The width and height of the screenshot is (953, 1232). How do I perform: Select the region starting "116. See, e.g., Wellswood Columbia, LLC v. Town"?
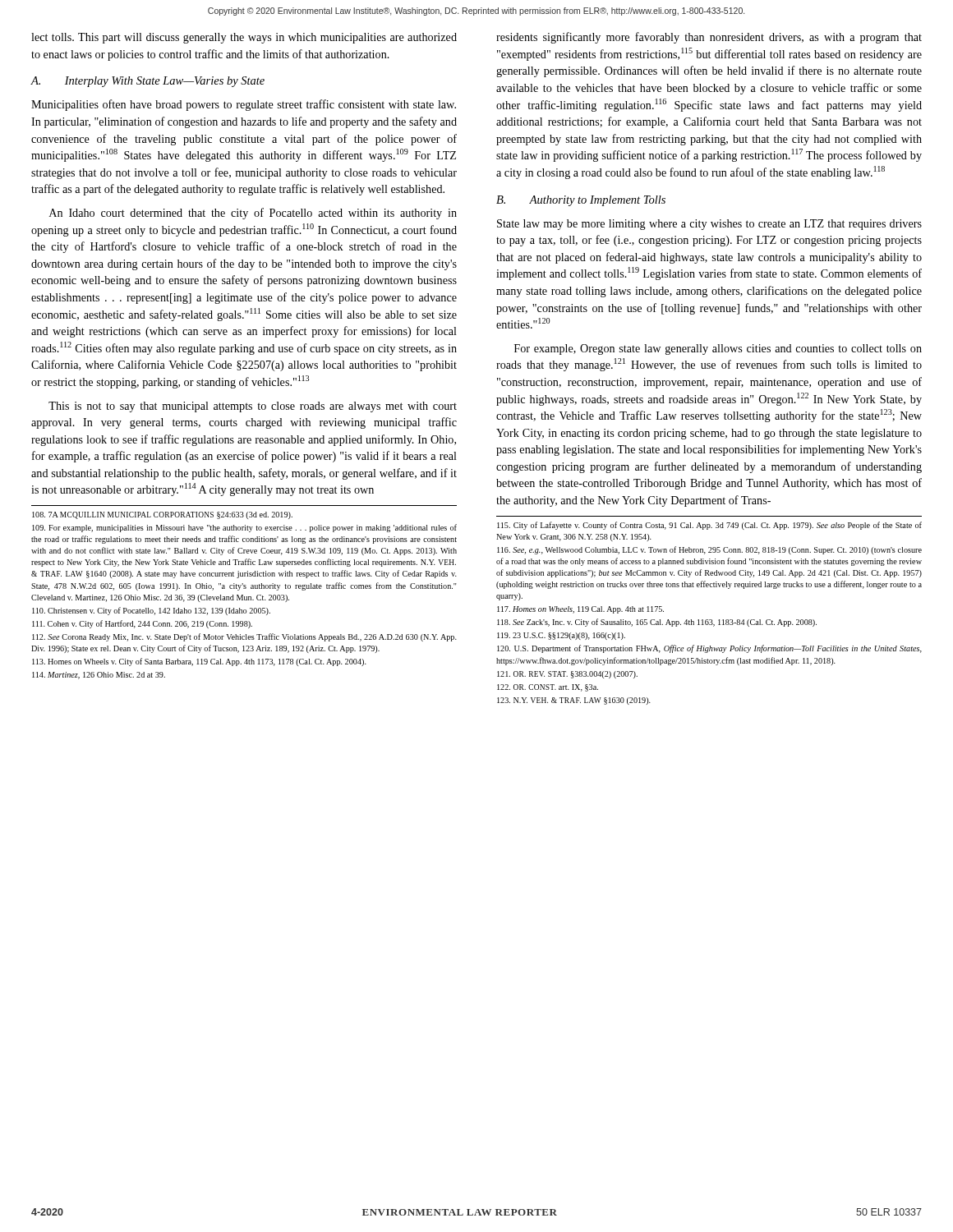(709, 573)
